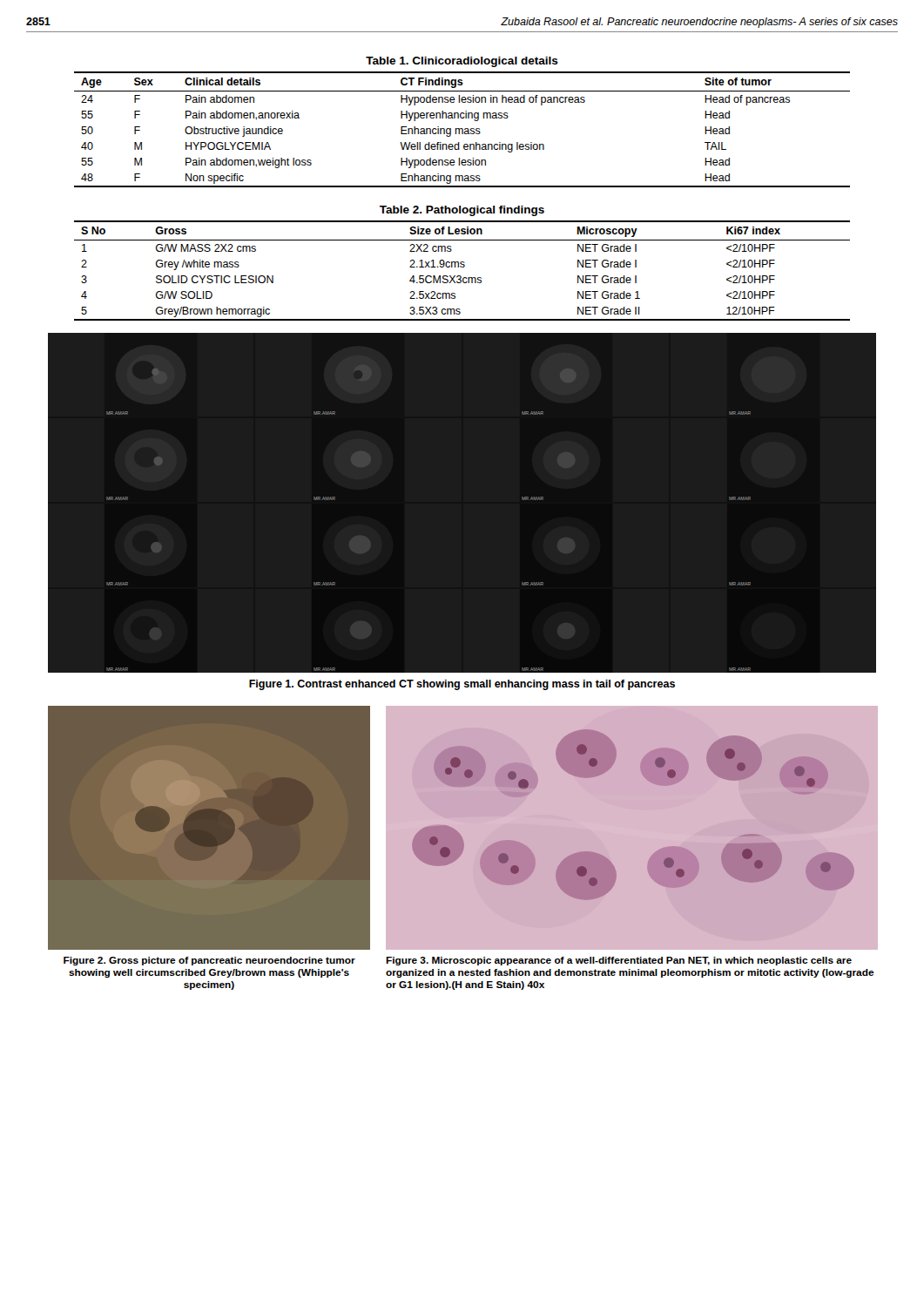
Task: Point to the caption beginning "Figure 1. Contrast enhanced CT showing"
Action: pyautogui.click(x=462, y=684)
